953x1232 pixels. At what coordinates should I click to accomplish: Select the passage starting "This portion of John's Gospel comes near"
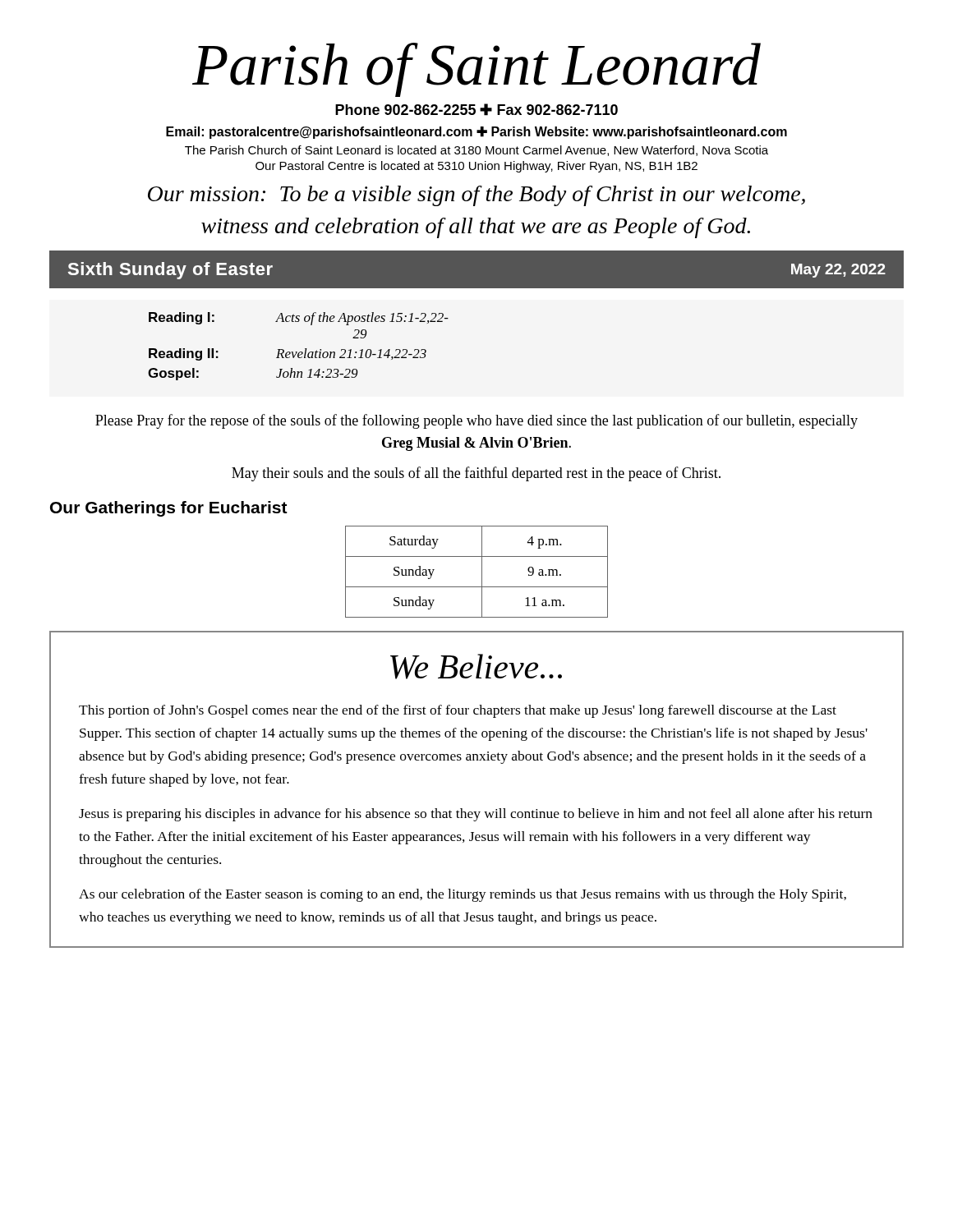473,744
